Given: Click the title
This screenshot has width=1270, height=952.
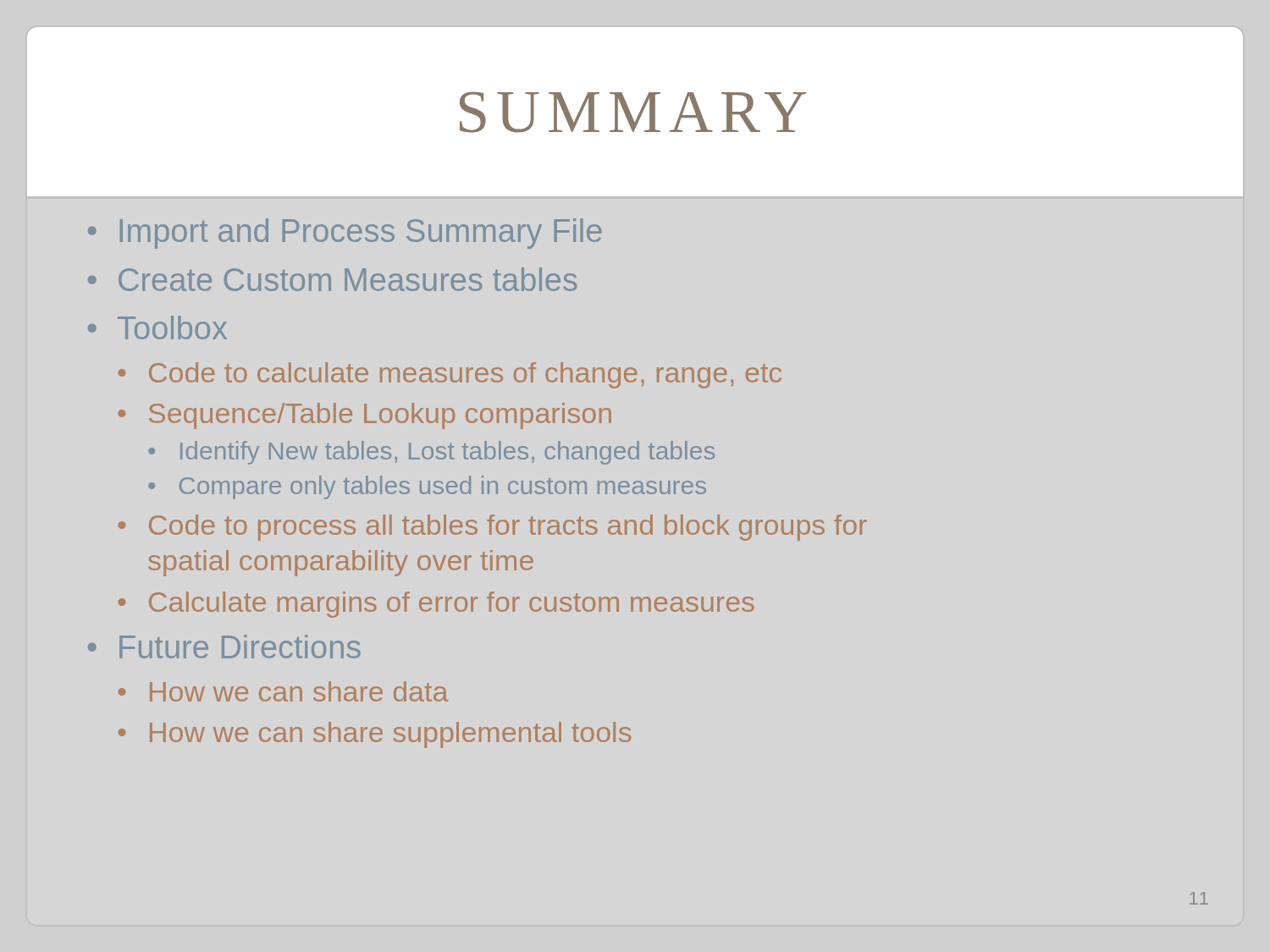Looking at the screenshot, I should tap(635, 111).
